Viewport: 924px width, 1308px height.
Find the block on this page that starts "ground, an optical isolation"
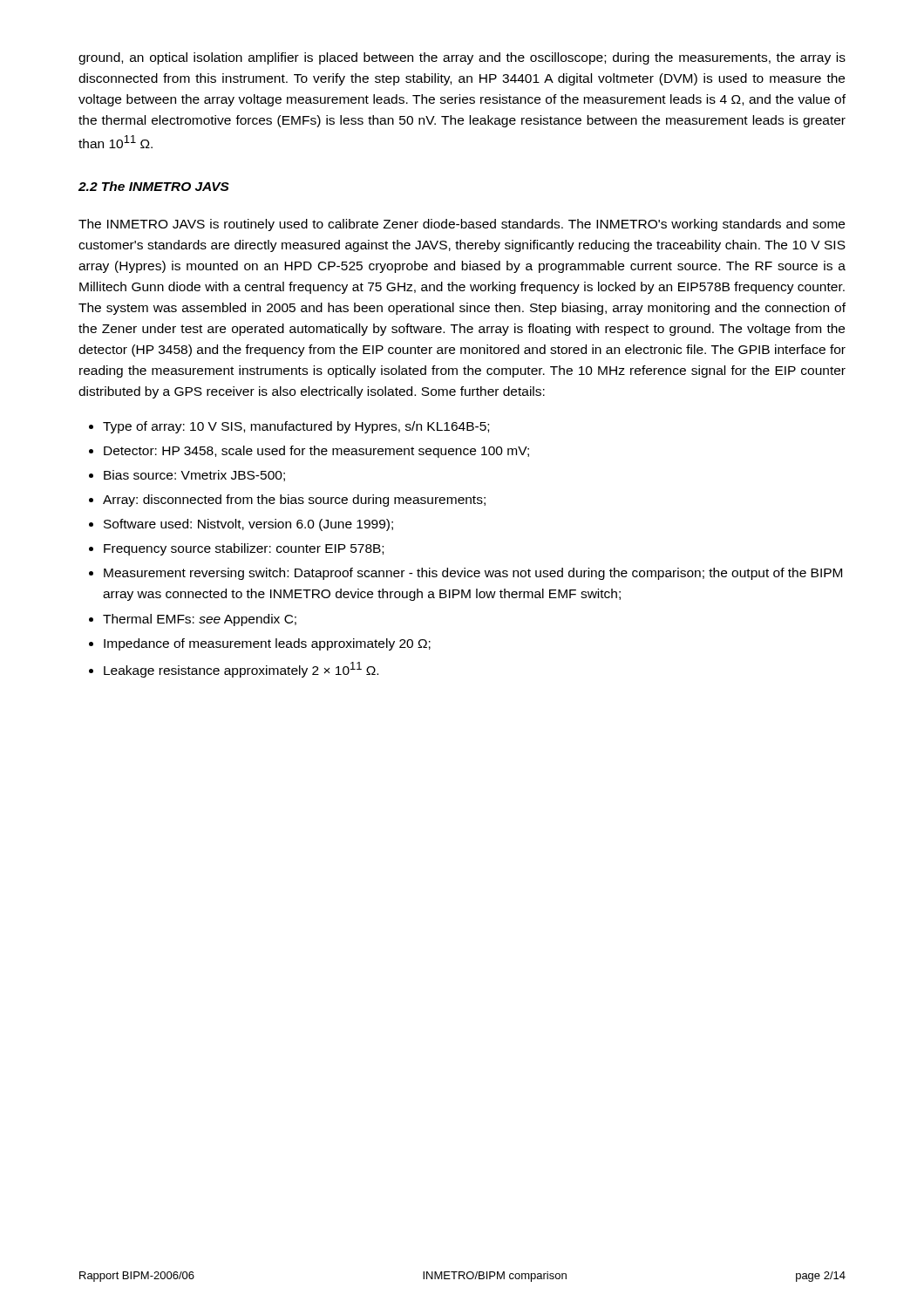(x=462, y=100)
